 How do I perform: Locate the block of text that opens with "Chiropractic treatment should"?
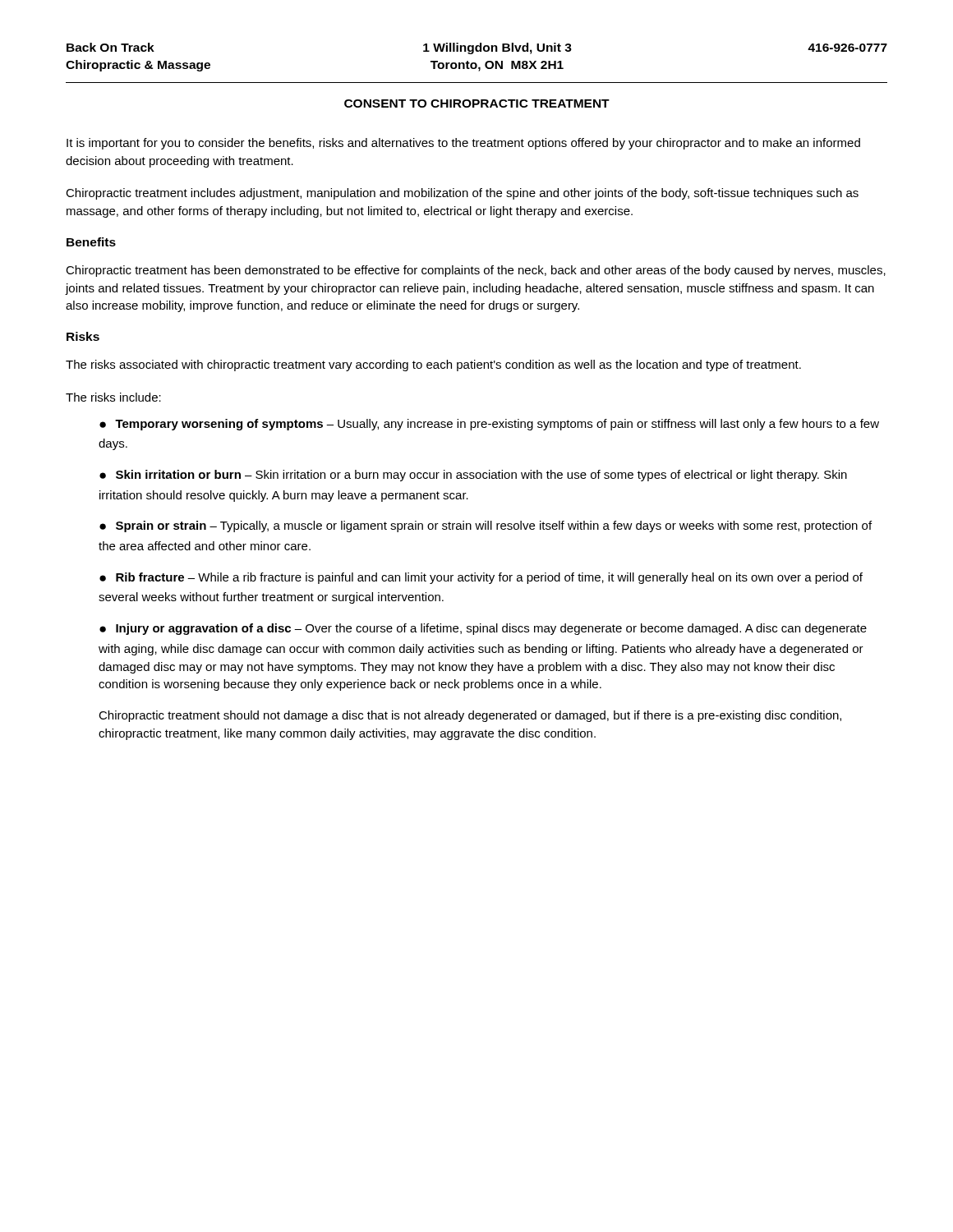tap(471, 724)
